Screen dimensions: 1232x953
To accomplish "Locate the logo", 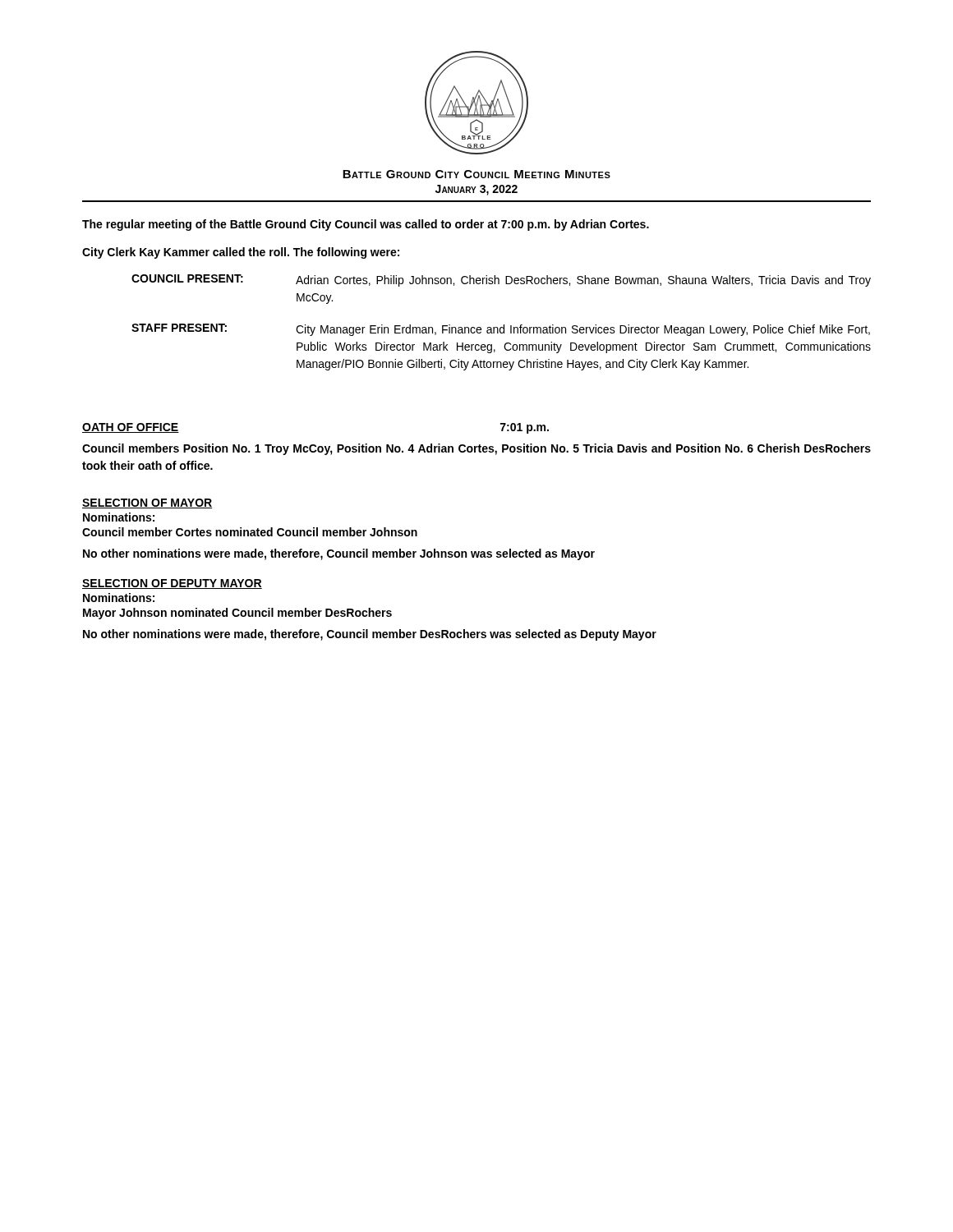I will click(476, 104).
